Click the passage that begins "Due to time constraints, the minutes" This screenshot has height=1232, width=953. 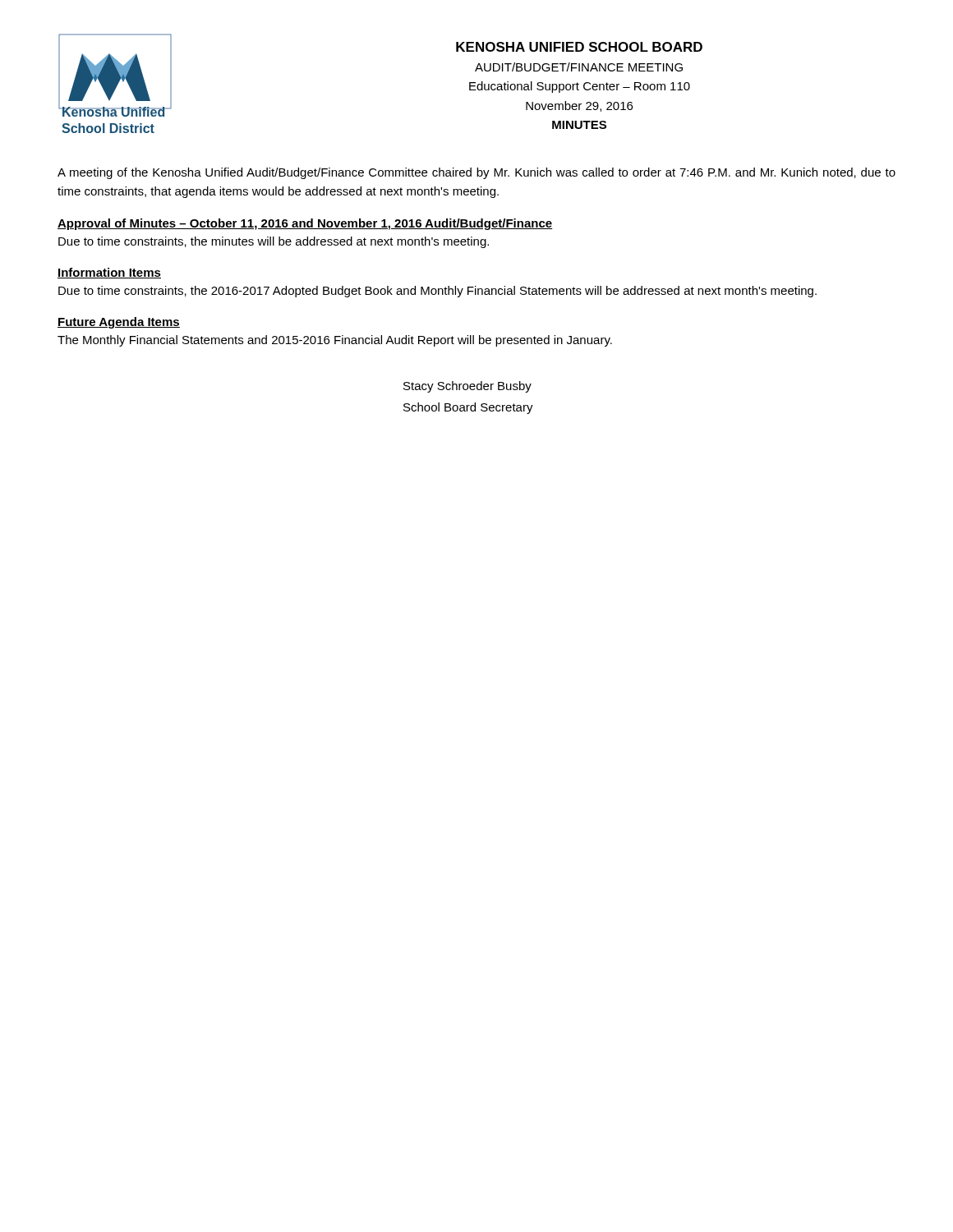tap(274, 241)
